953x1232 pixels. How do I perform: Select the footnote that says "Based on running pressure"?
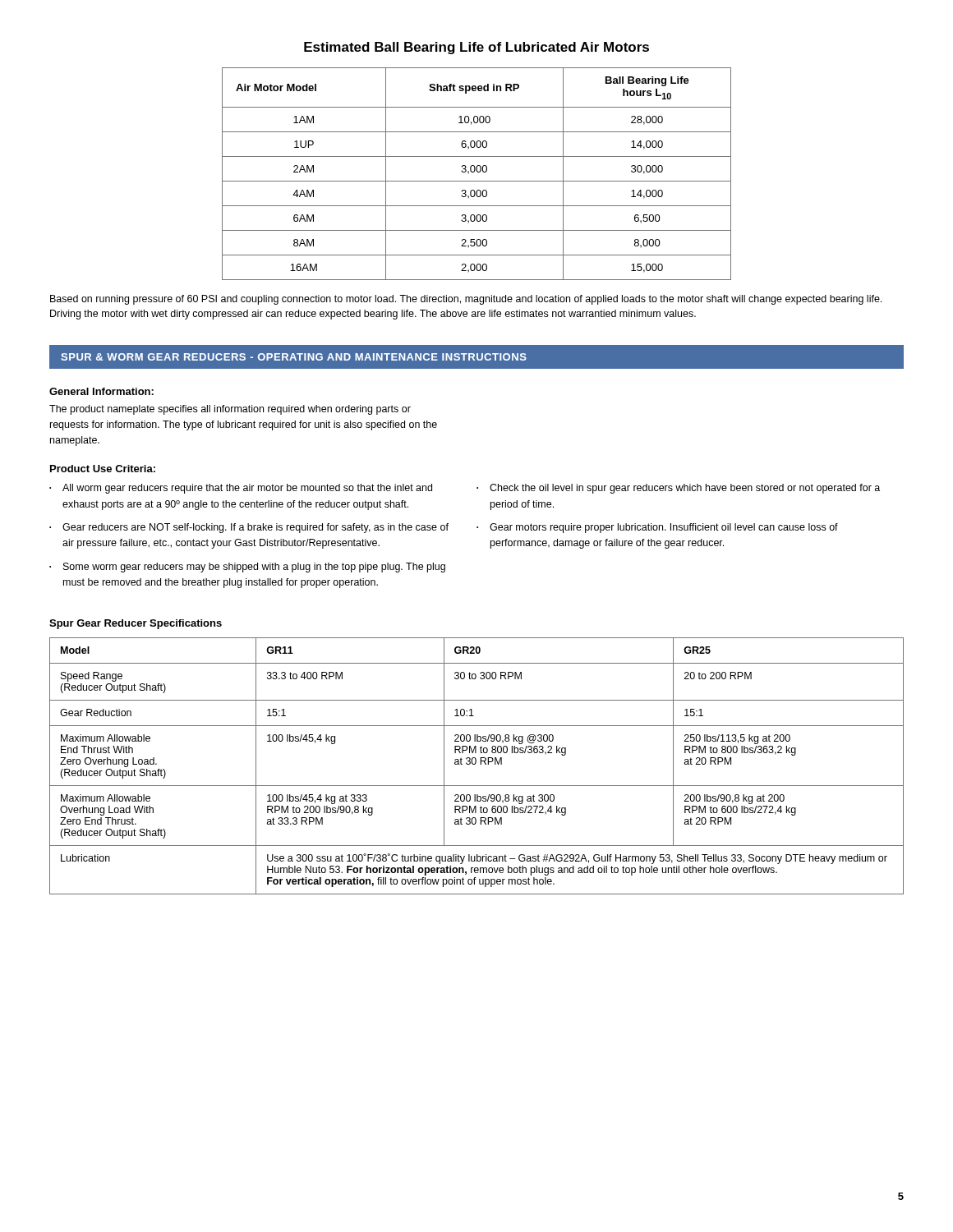pos(466,306)
